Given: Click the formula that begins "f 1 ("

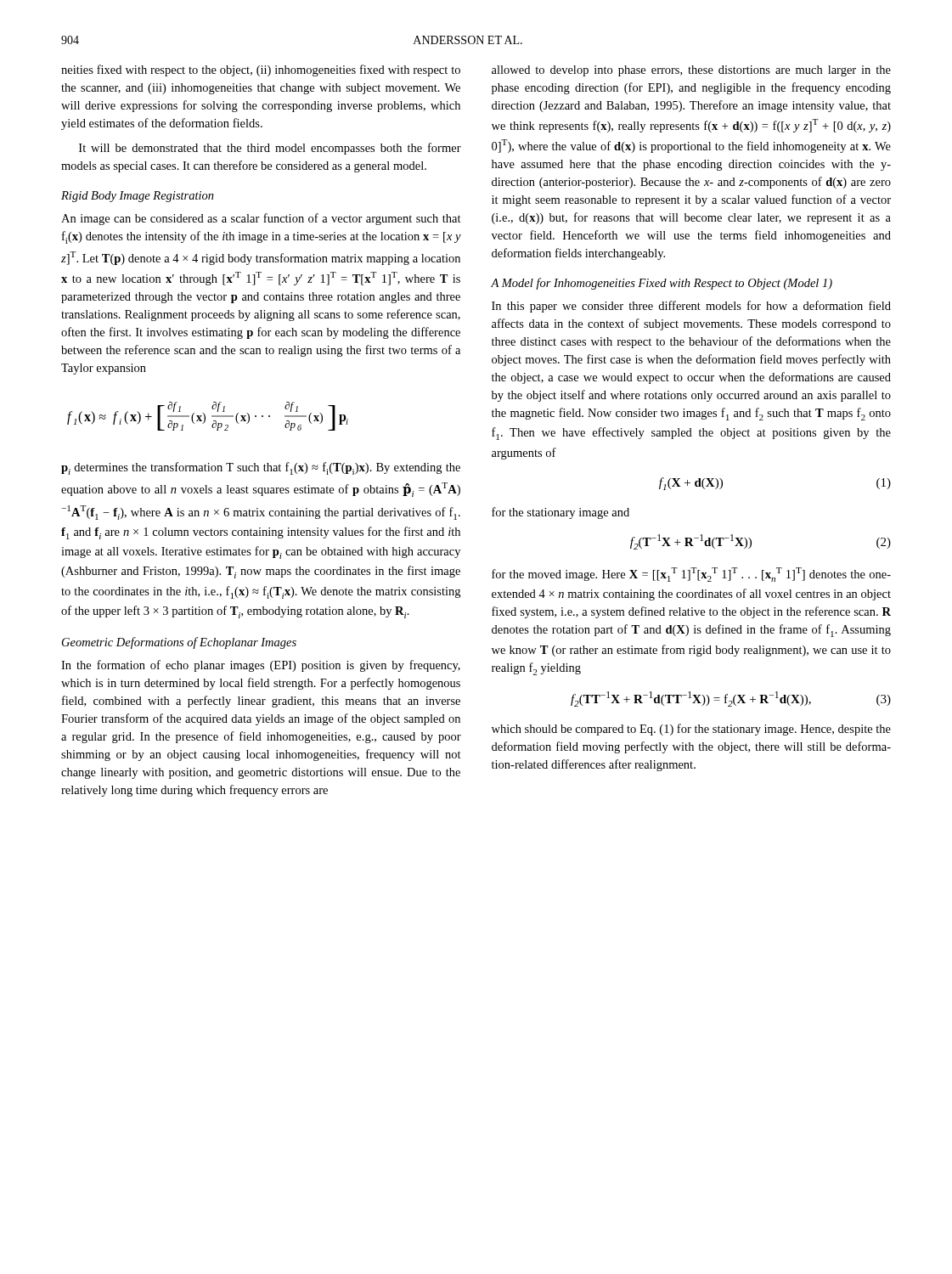Looking at the screenshot, I should point(261,415).
